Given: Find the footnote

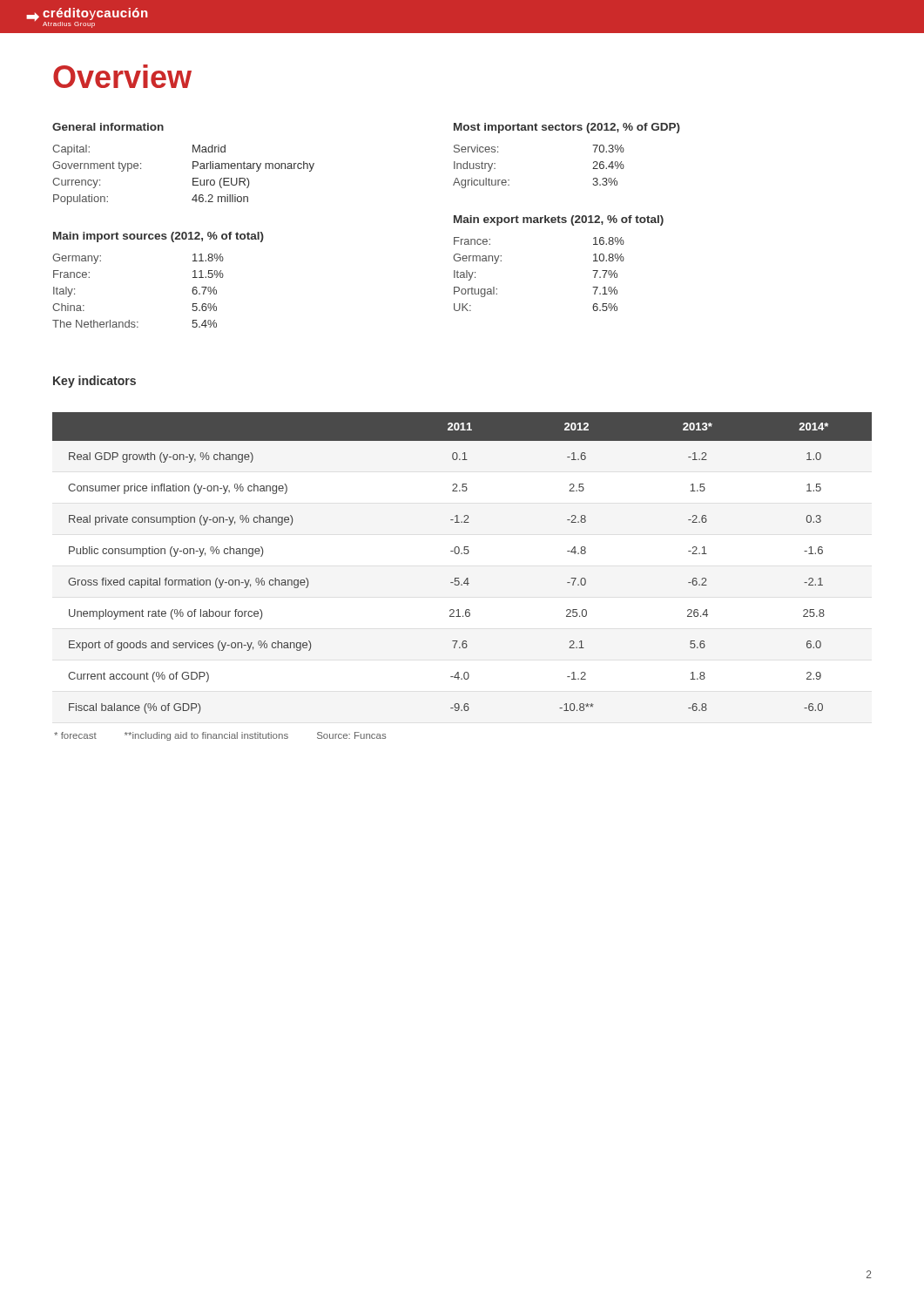Looking at the screenshot, I should [x=219, y=735].
